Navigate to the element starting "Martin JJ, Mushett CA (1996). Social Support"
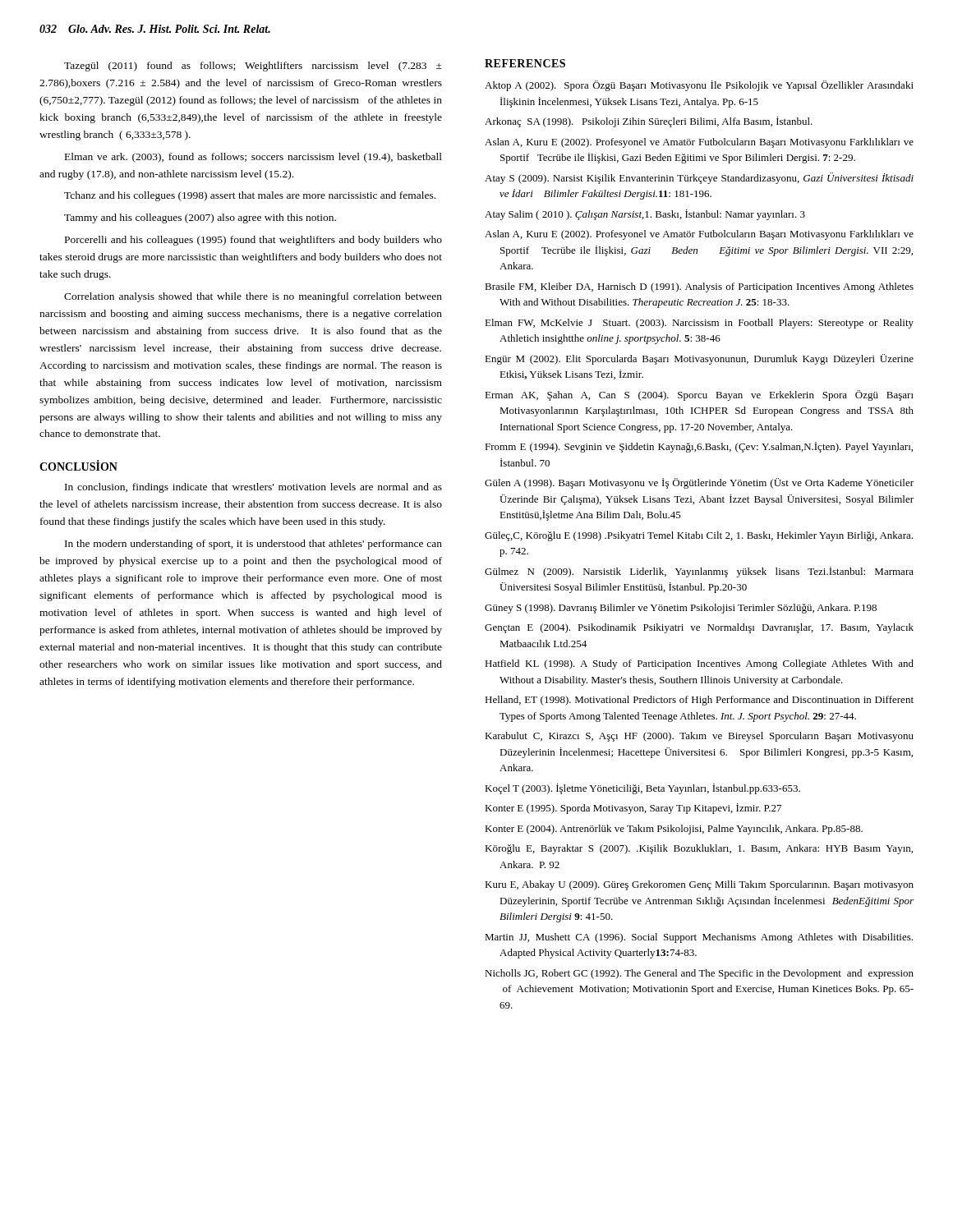The height and width of the screenshot is (1232, 953). (699, 944)
